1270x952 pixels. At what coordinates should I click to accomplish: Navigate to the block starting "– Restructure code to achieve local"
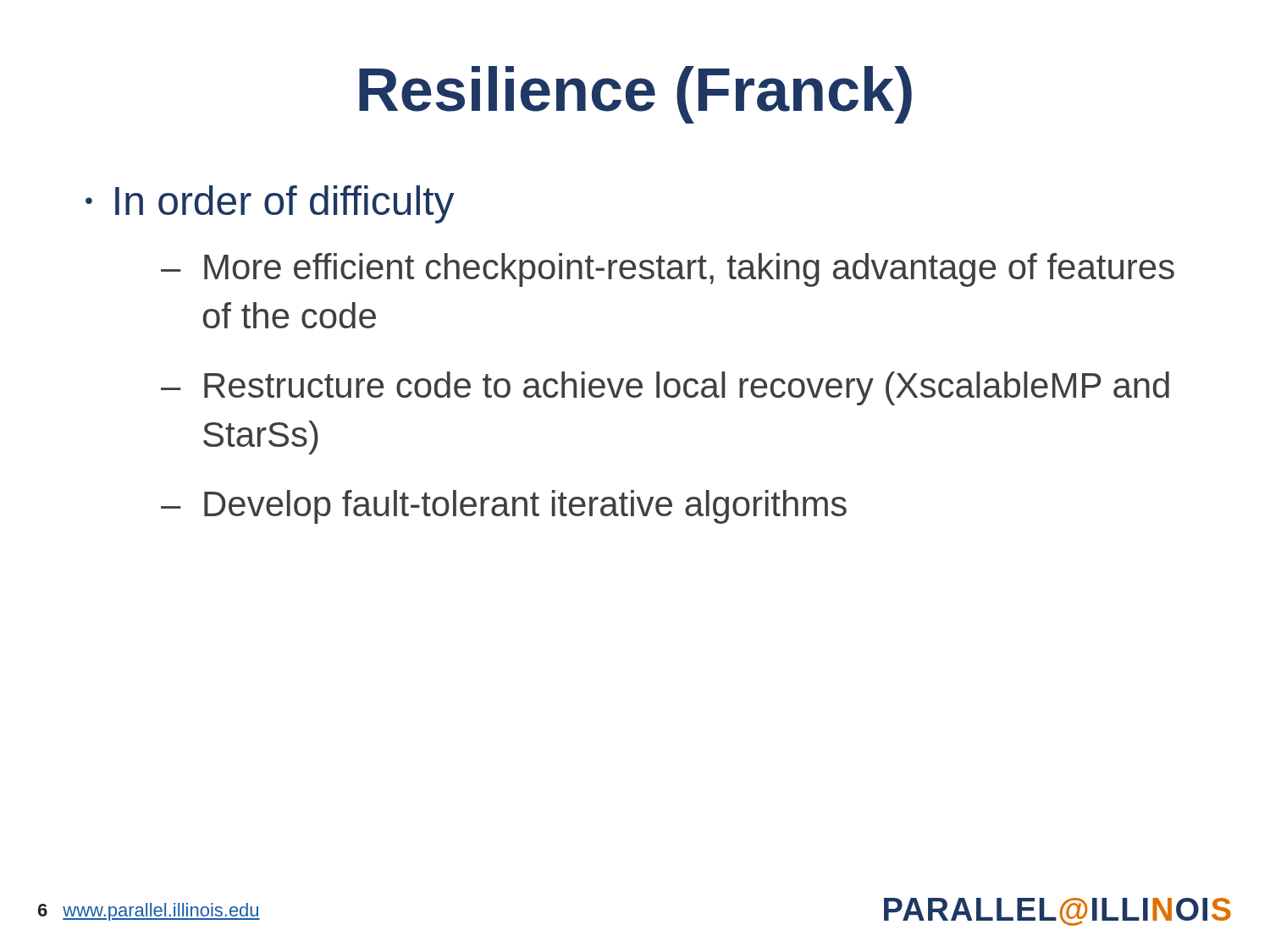pos(673,411)
